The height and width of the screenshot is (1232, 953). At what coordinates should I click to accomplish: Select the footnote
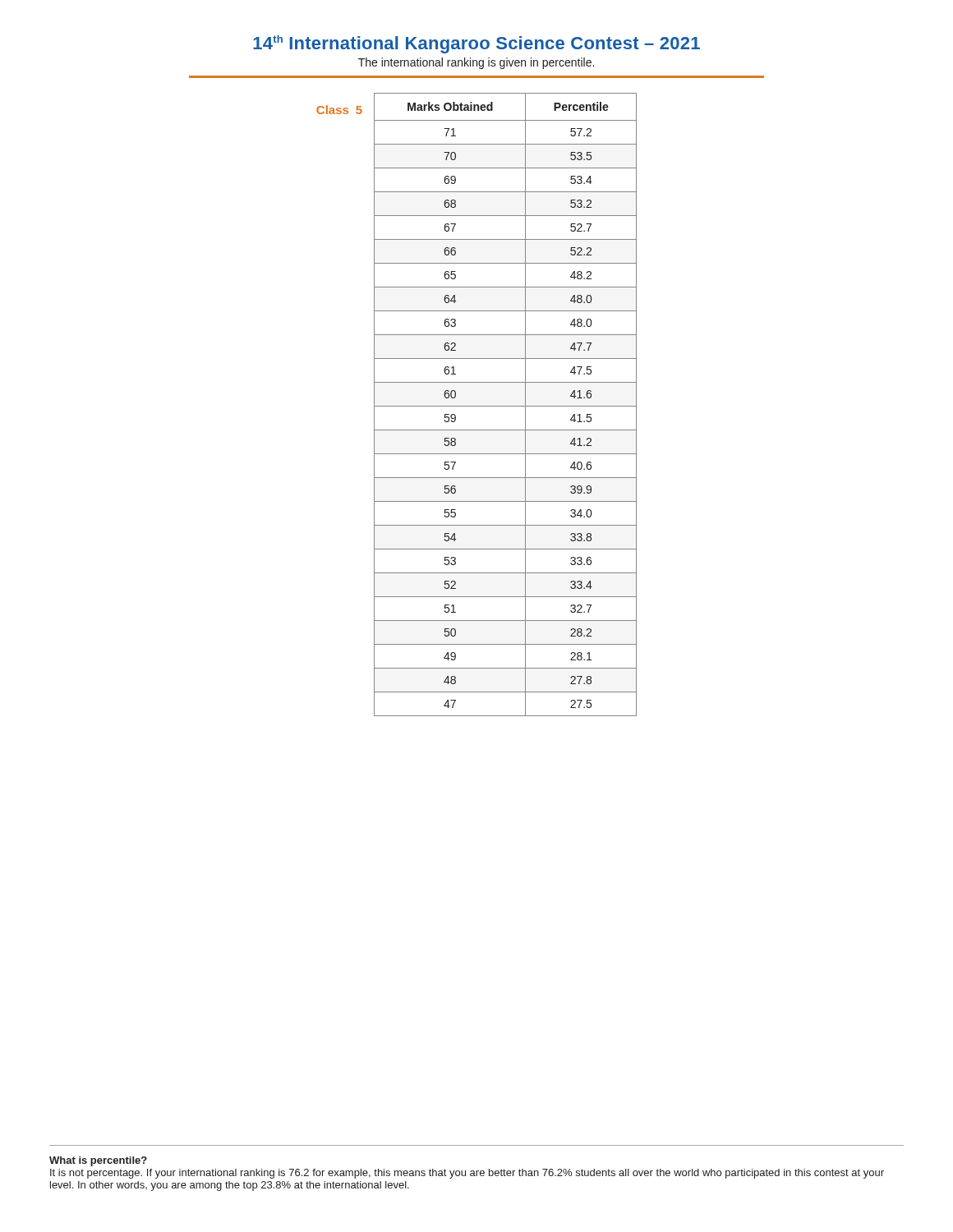467,1172
